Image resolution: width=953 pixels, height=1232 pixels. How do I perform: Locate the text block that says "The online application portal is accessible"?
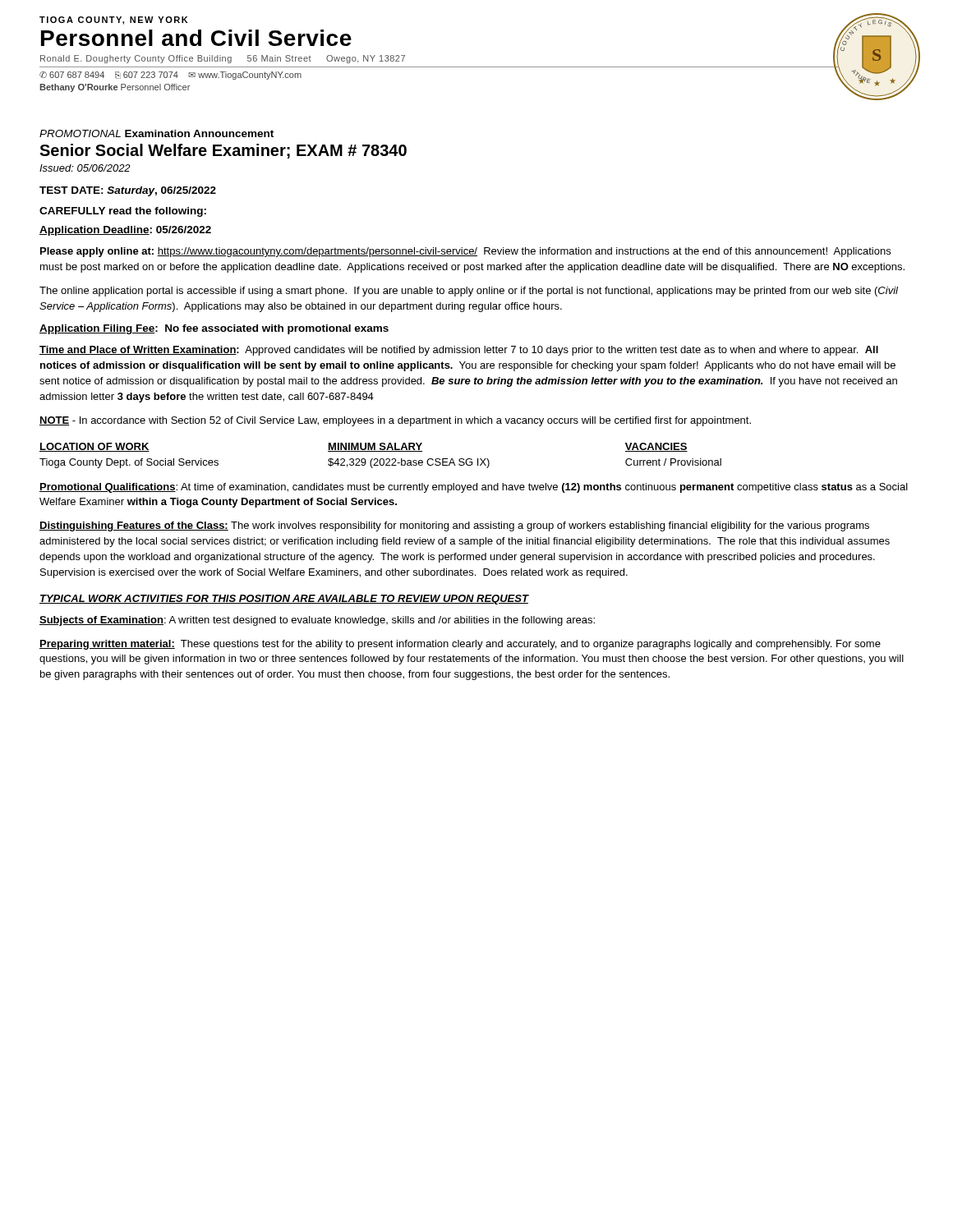pyautogui.click(x=469, y=298)
